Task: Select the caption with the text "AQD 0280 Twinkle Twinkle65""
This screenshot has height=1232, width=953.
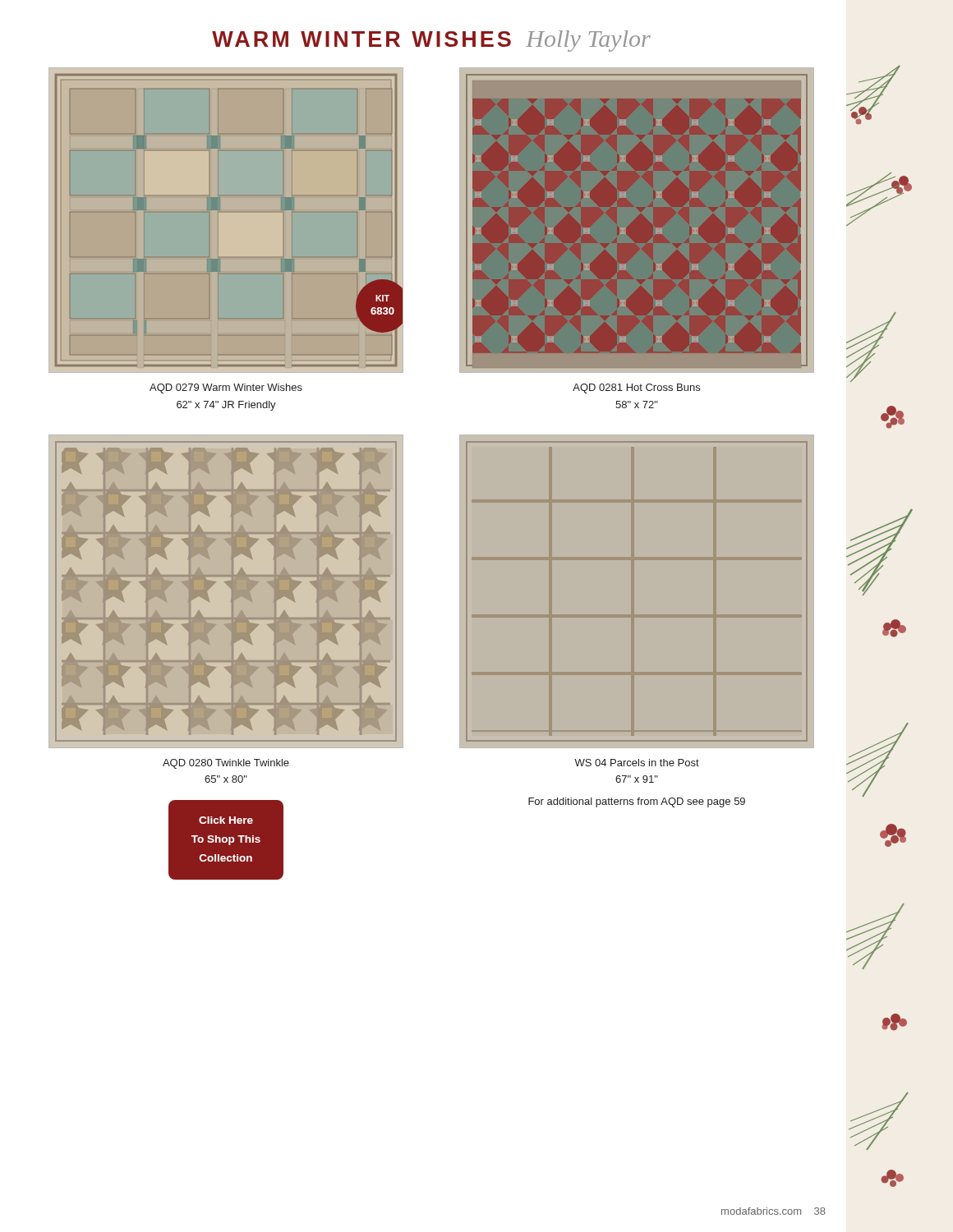Action: tap(226, 771)
